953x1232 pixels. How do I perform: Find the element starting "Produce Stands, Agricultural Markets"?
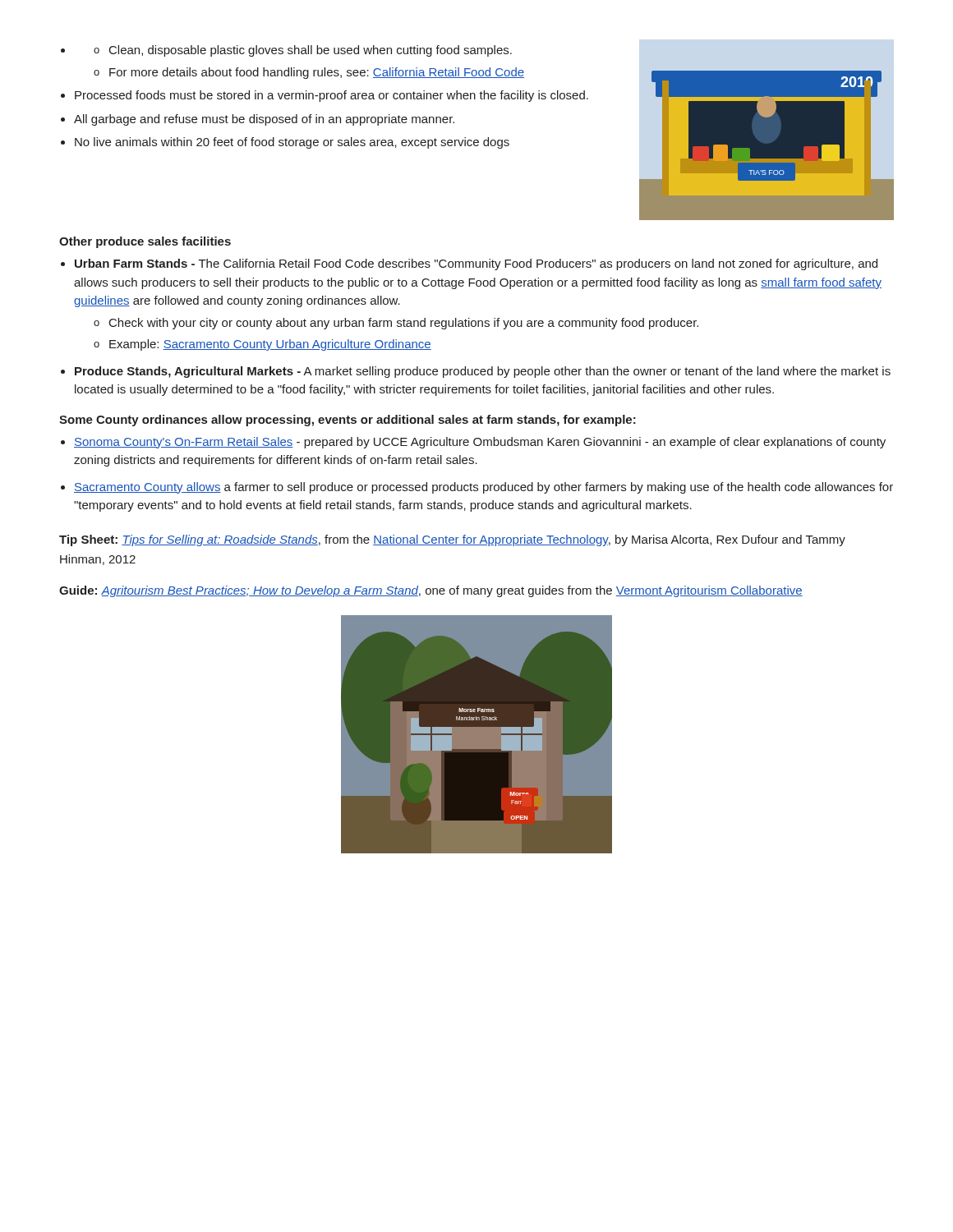tap(482, 380)
